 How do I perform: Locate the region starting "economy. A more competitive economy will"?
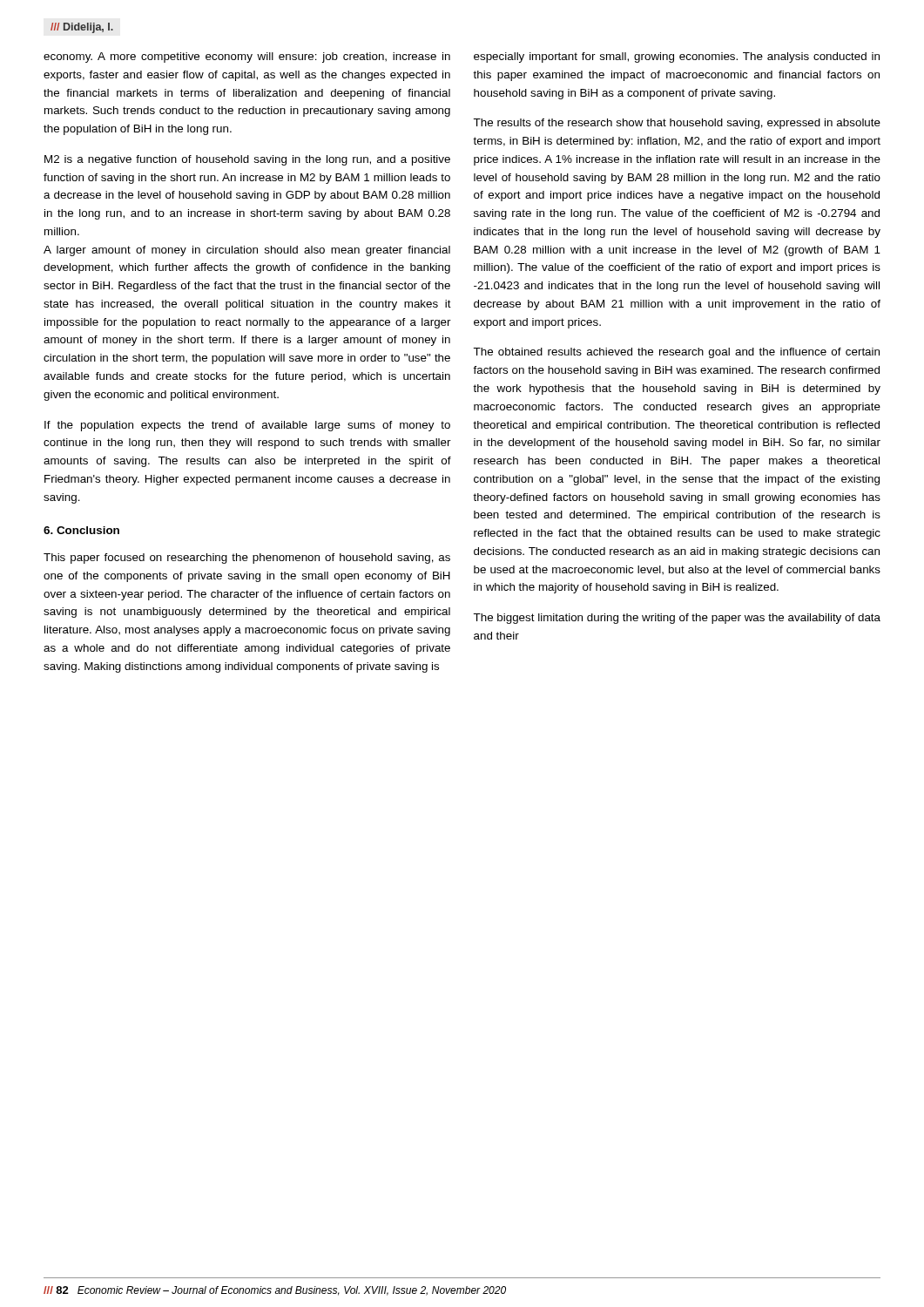(x=247, y=92)
